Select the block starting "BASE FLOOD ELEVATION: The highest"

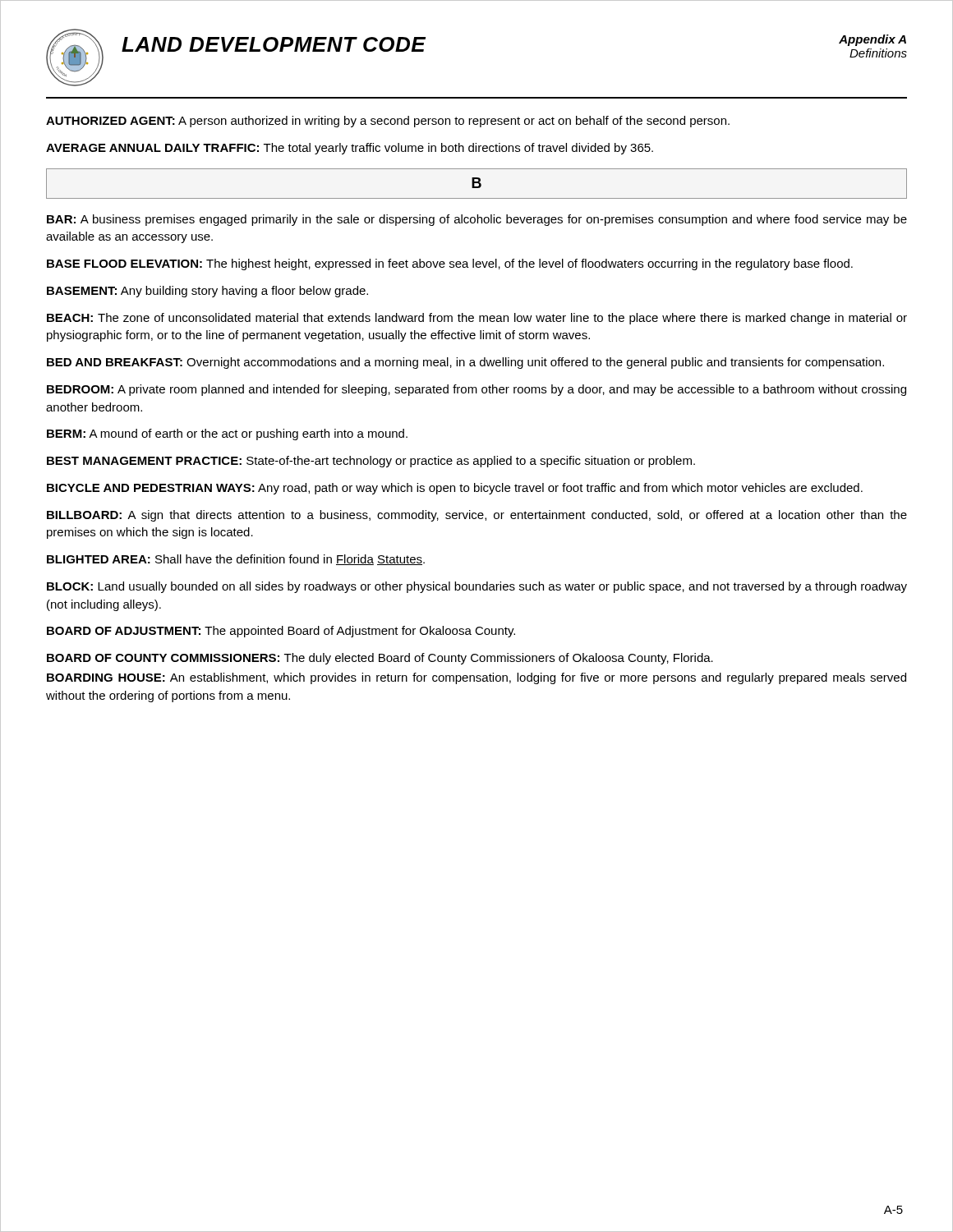click(x=450, y=263)
